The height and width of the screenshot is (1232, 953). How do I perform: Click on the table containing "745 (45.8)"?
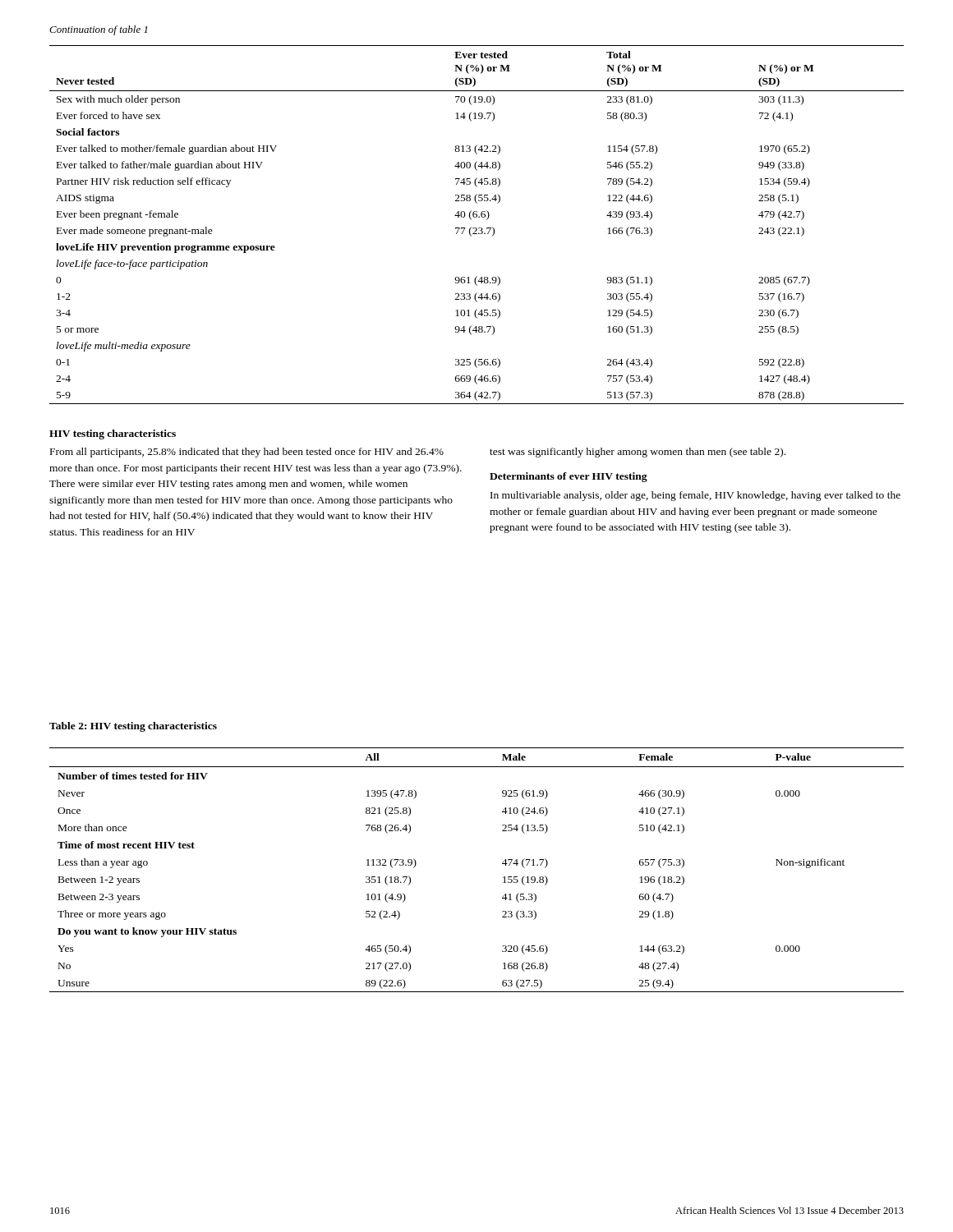(476, 225)
